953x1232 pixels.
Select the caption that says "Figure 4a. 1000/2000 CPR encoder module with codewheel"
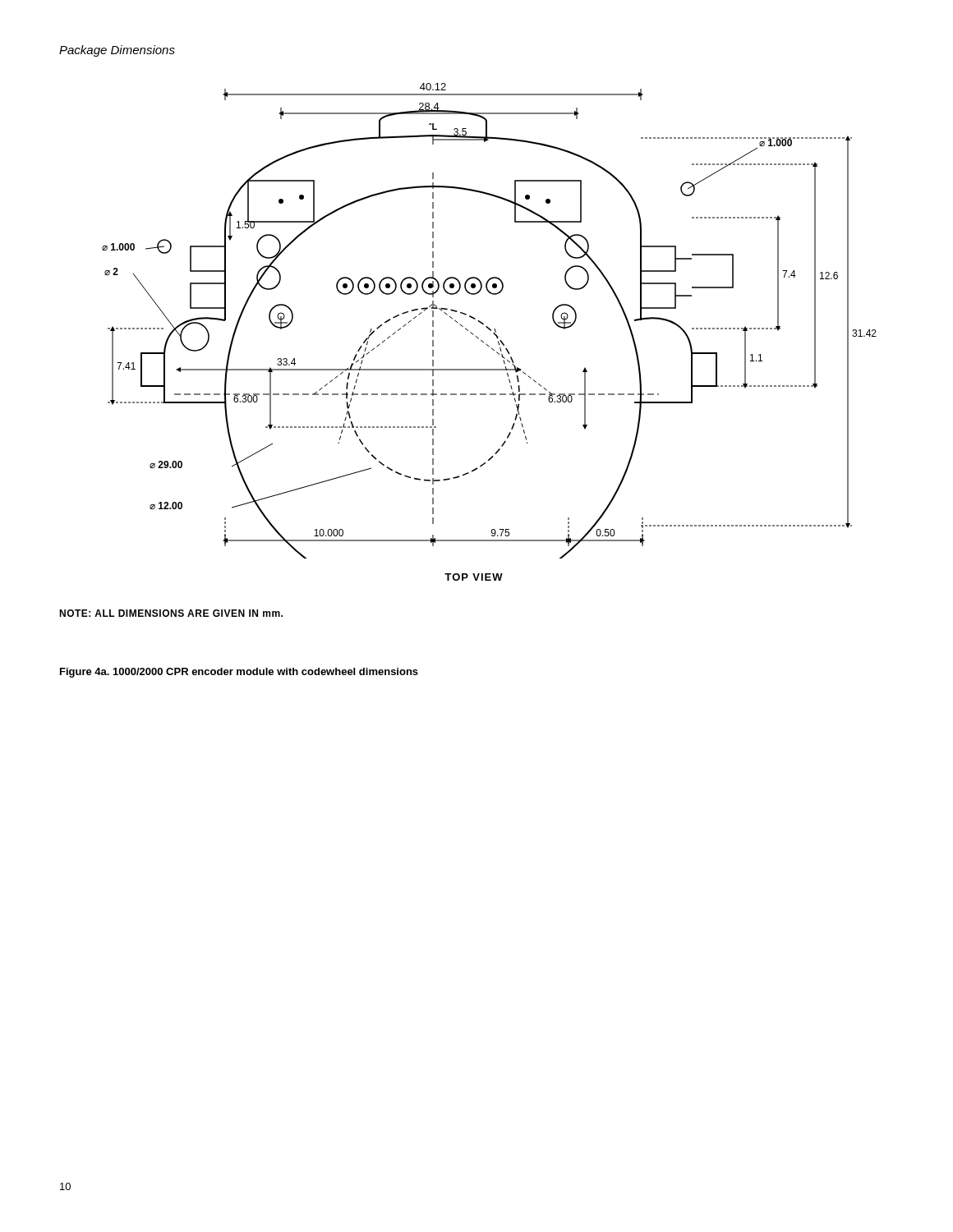[x=239, y=671]
